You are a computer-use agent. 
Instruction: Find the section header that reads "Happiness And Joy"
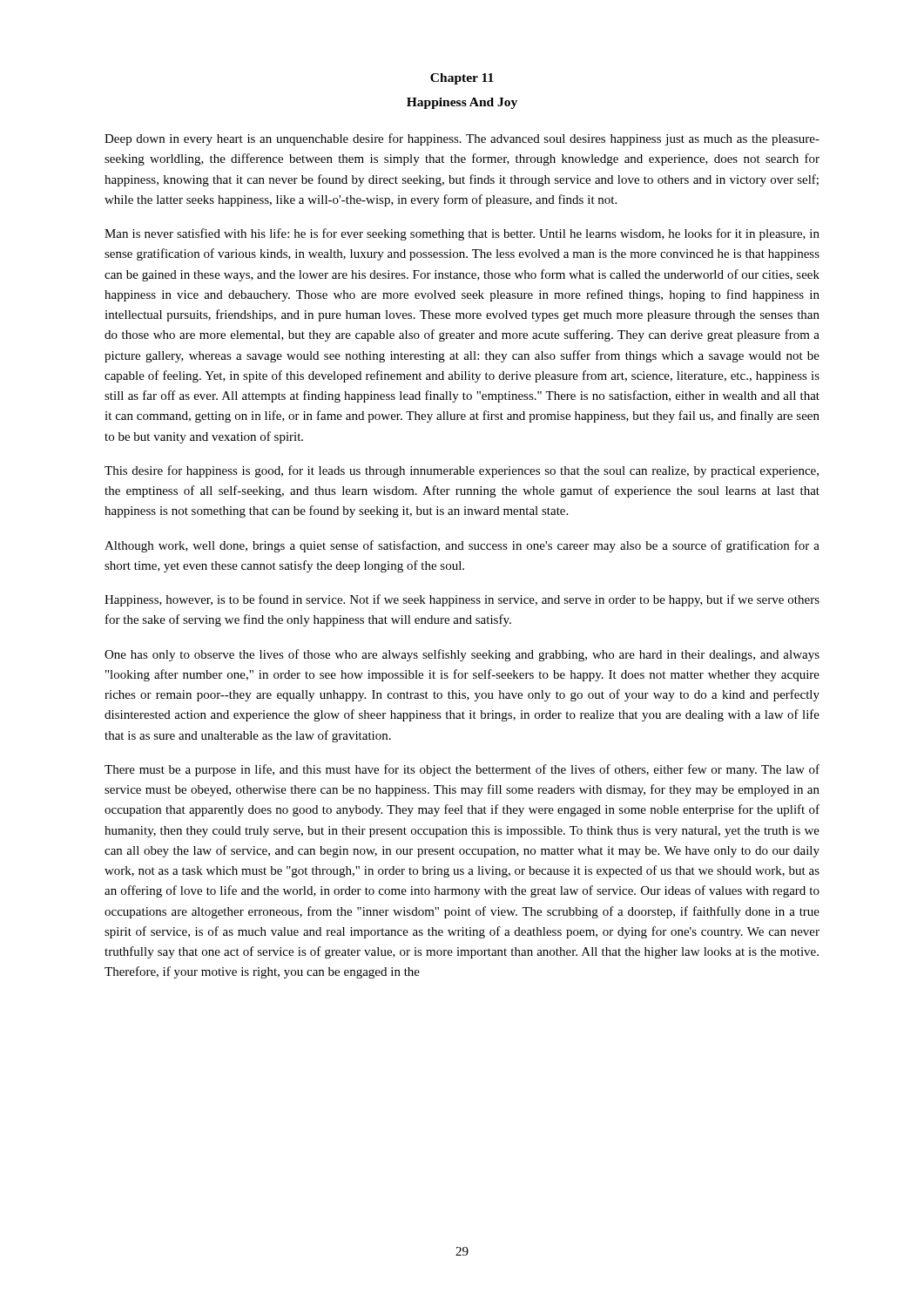(462, 101)
